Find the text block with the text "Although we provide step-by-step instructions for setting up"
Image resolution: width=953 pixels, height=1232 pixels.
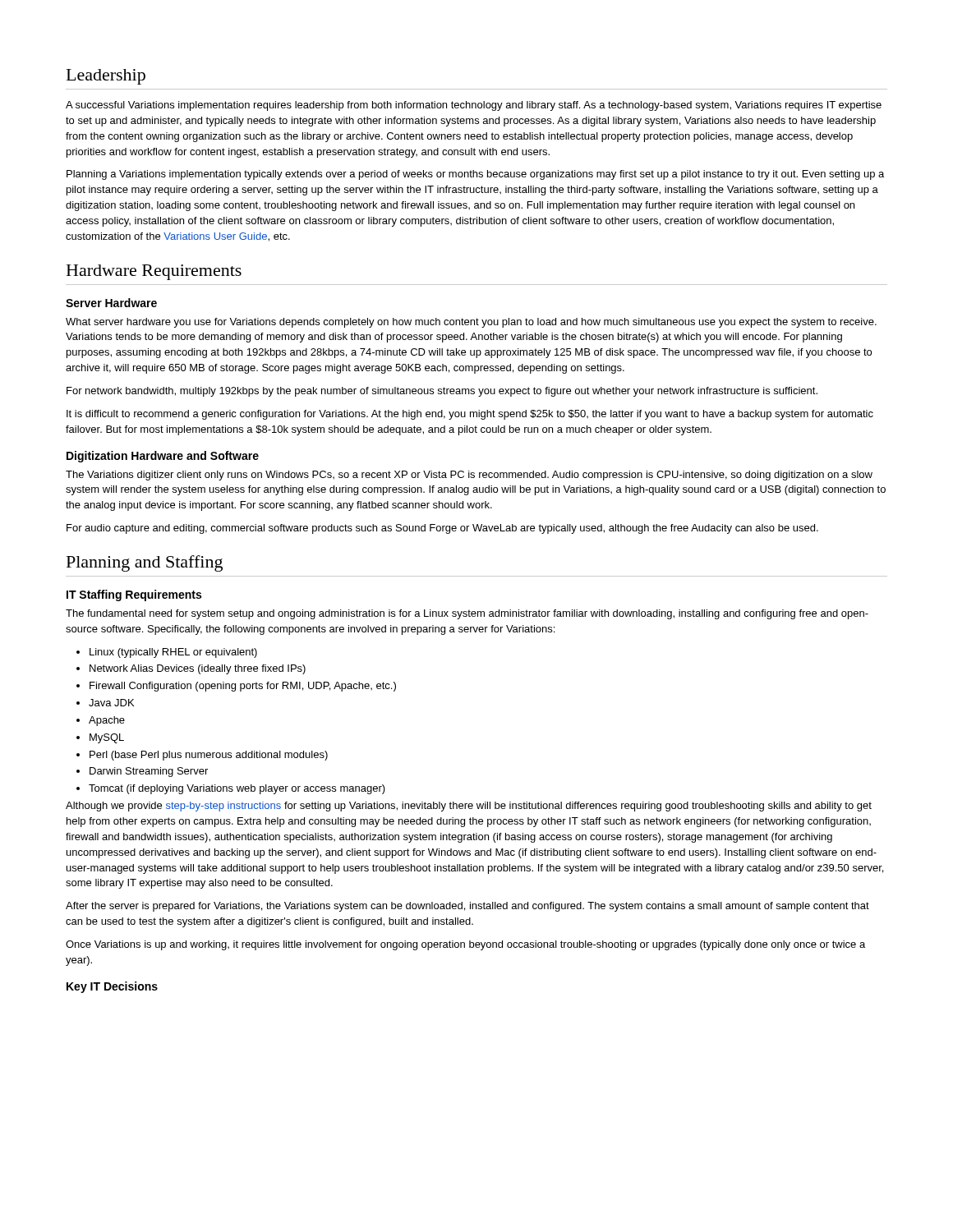(476, 845)
